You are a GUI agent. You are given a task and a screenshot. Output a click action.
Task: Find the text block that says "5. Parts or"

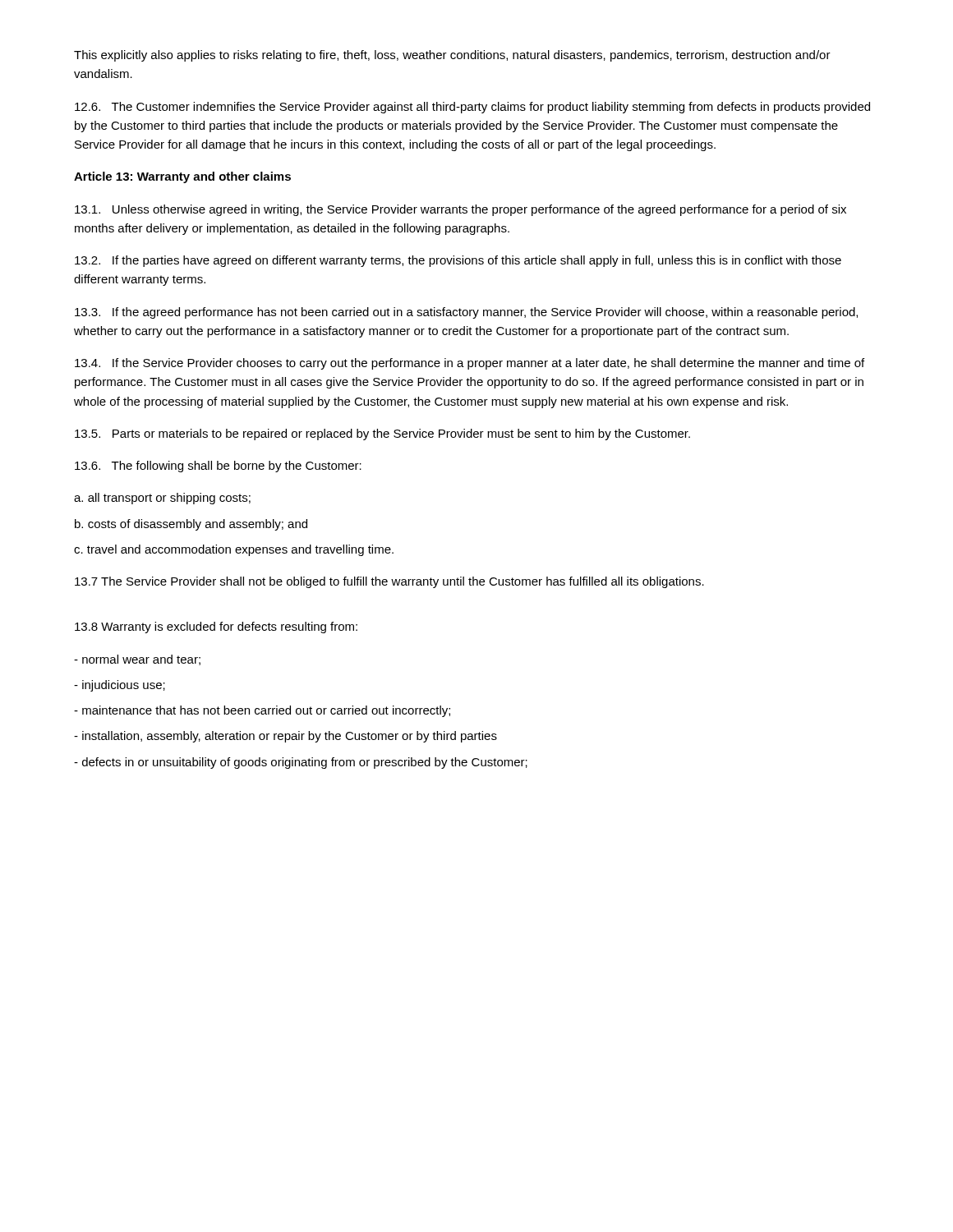tap(383, 433)
